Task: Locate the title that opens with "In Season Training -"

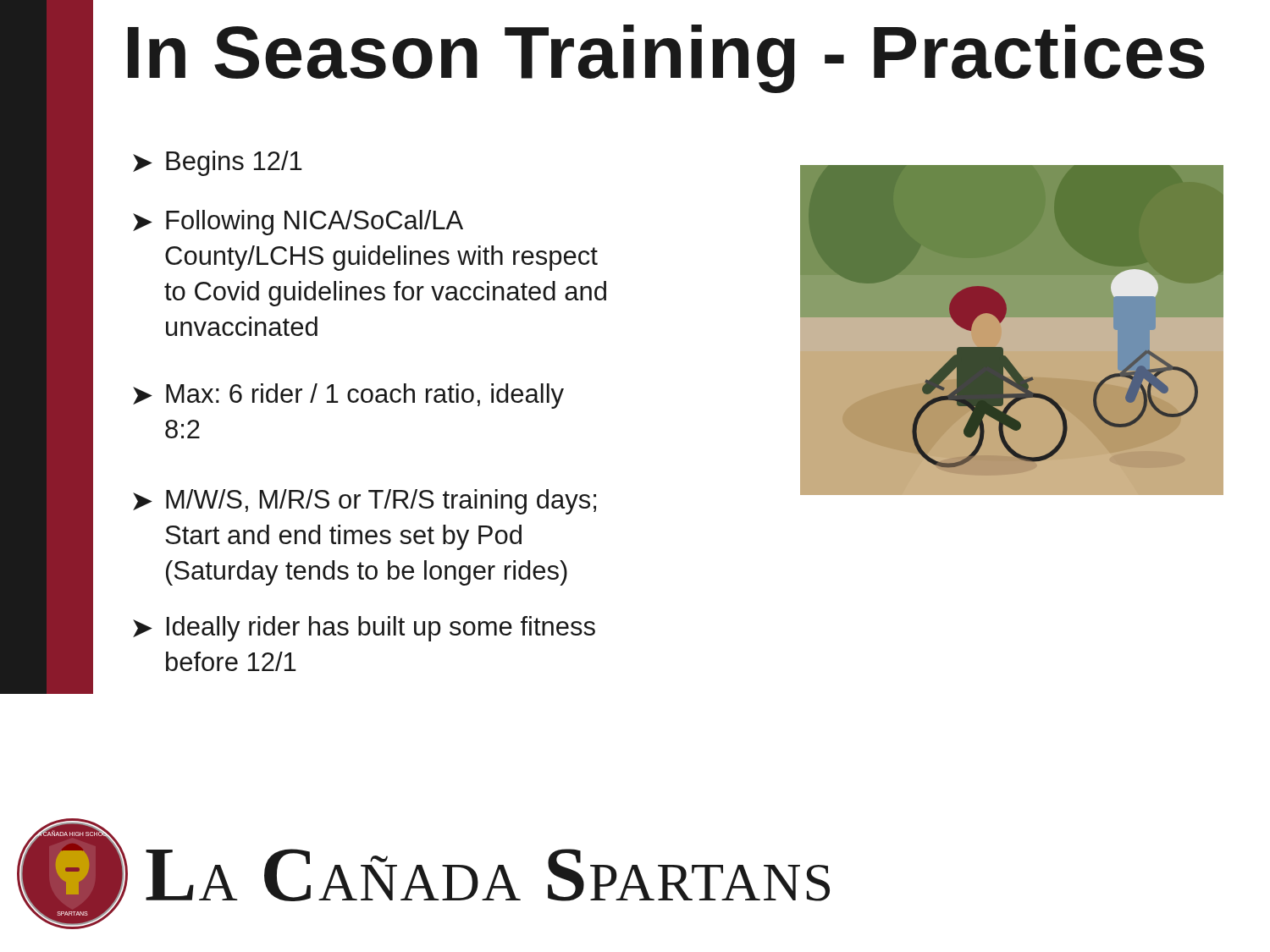Action: 684,52
